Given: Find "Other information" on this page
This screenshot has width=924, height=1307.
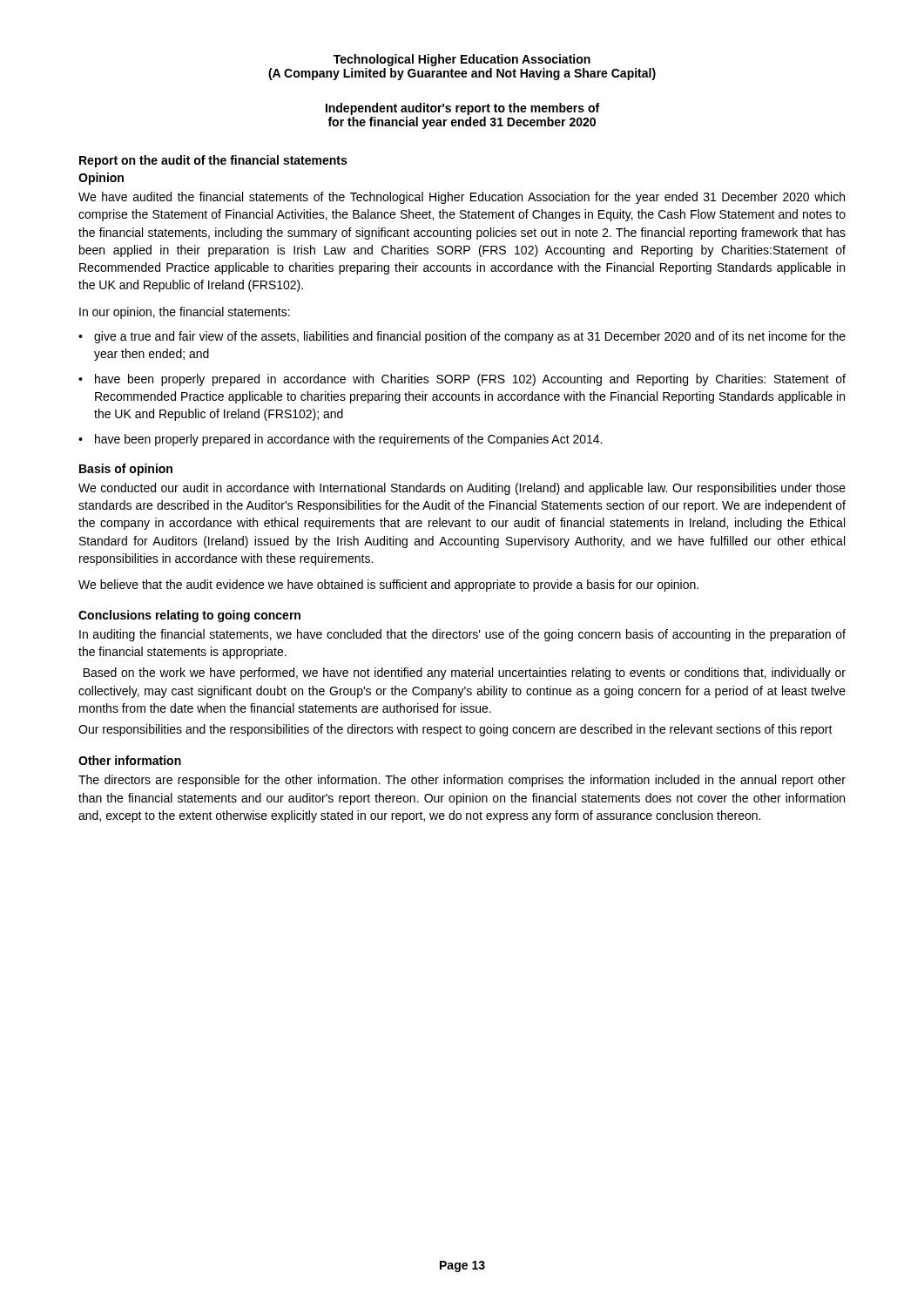Looking at the screenshot, I should tap(130, 761).
